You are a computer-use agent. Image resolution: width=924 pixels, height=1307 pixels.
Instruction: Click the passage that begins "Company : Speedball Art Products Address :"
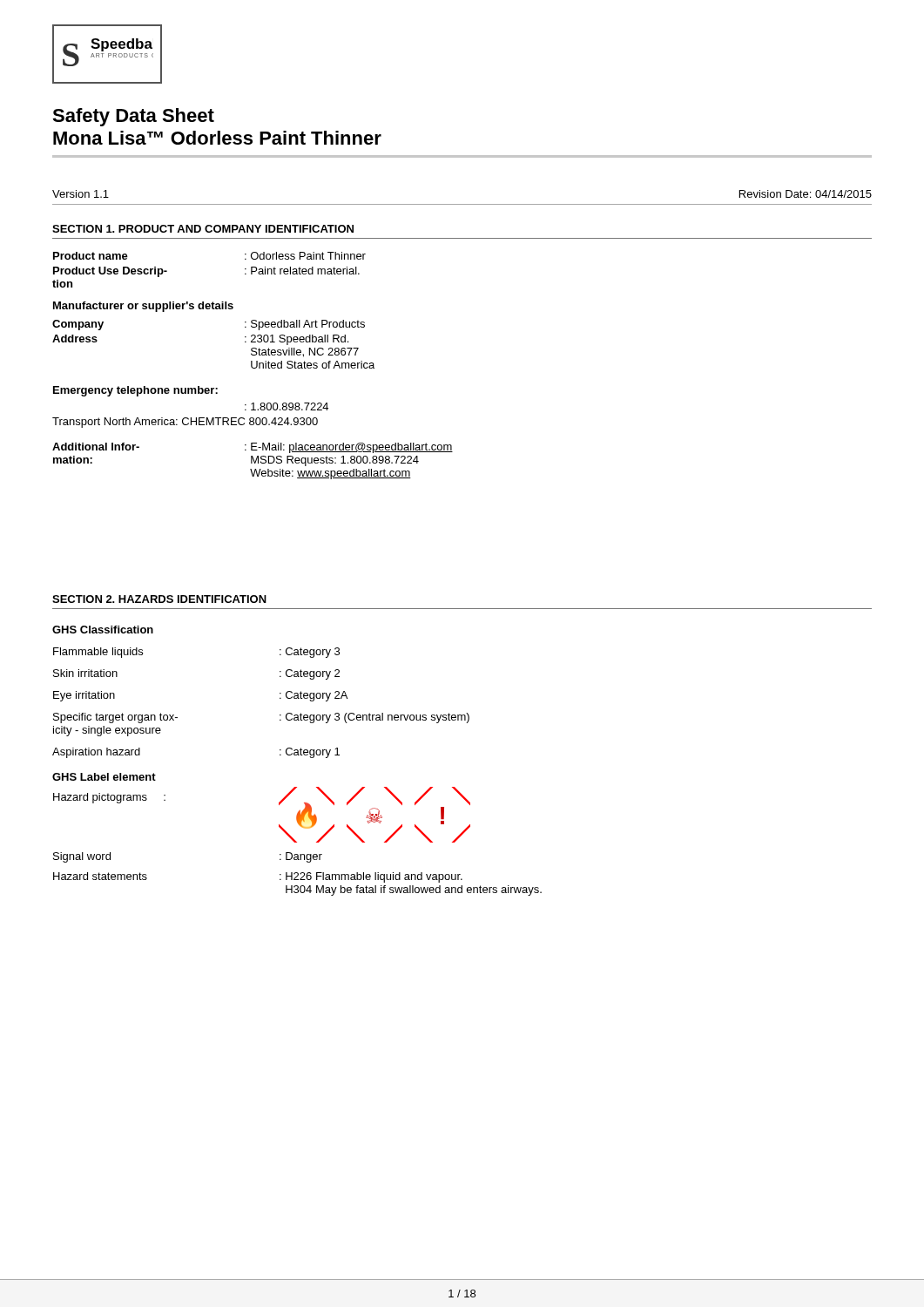pos(72,325)
